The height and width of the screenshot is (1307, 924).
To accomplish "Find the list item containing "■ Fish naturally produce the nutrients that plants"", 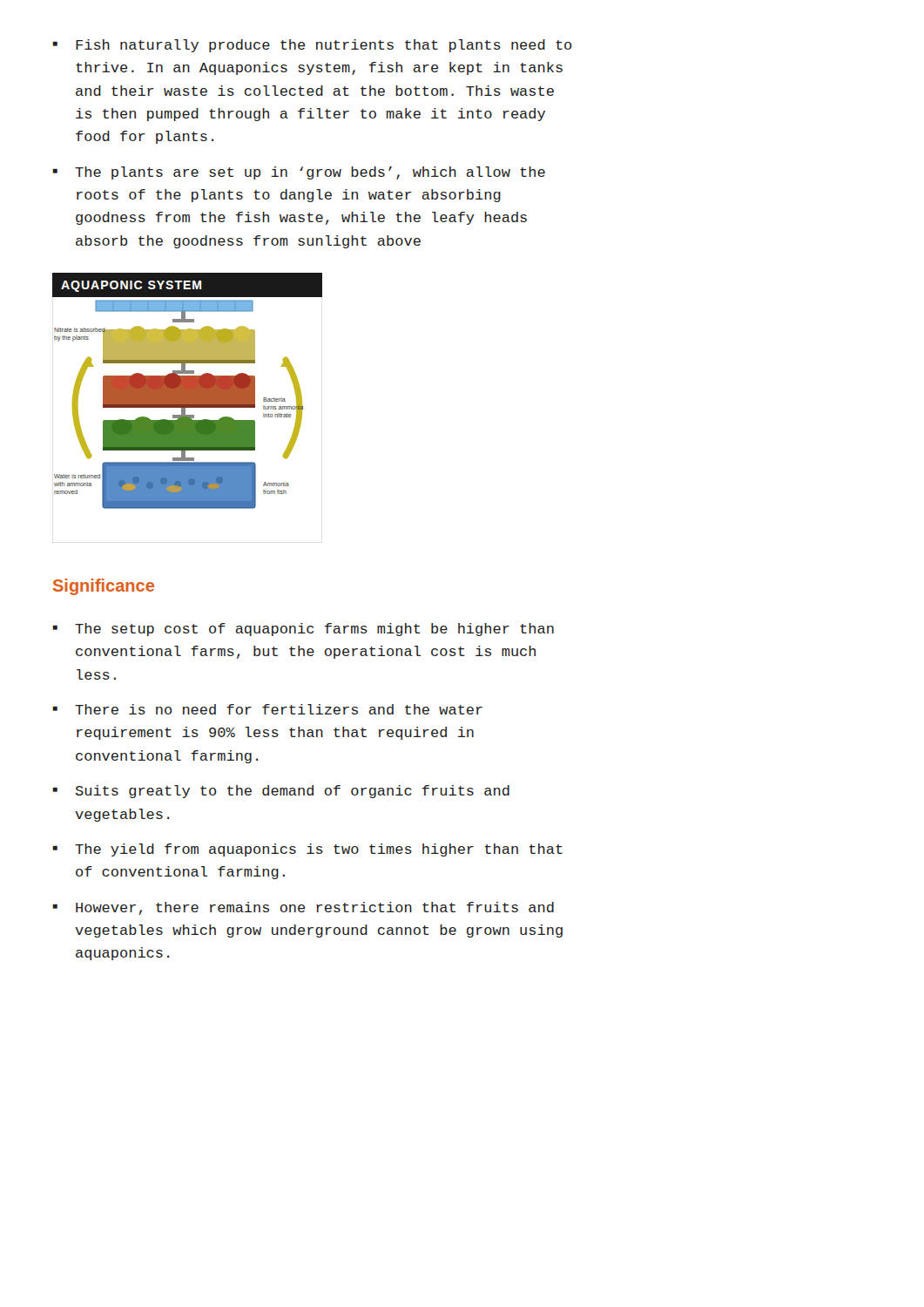I will 462,92.
